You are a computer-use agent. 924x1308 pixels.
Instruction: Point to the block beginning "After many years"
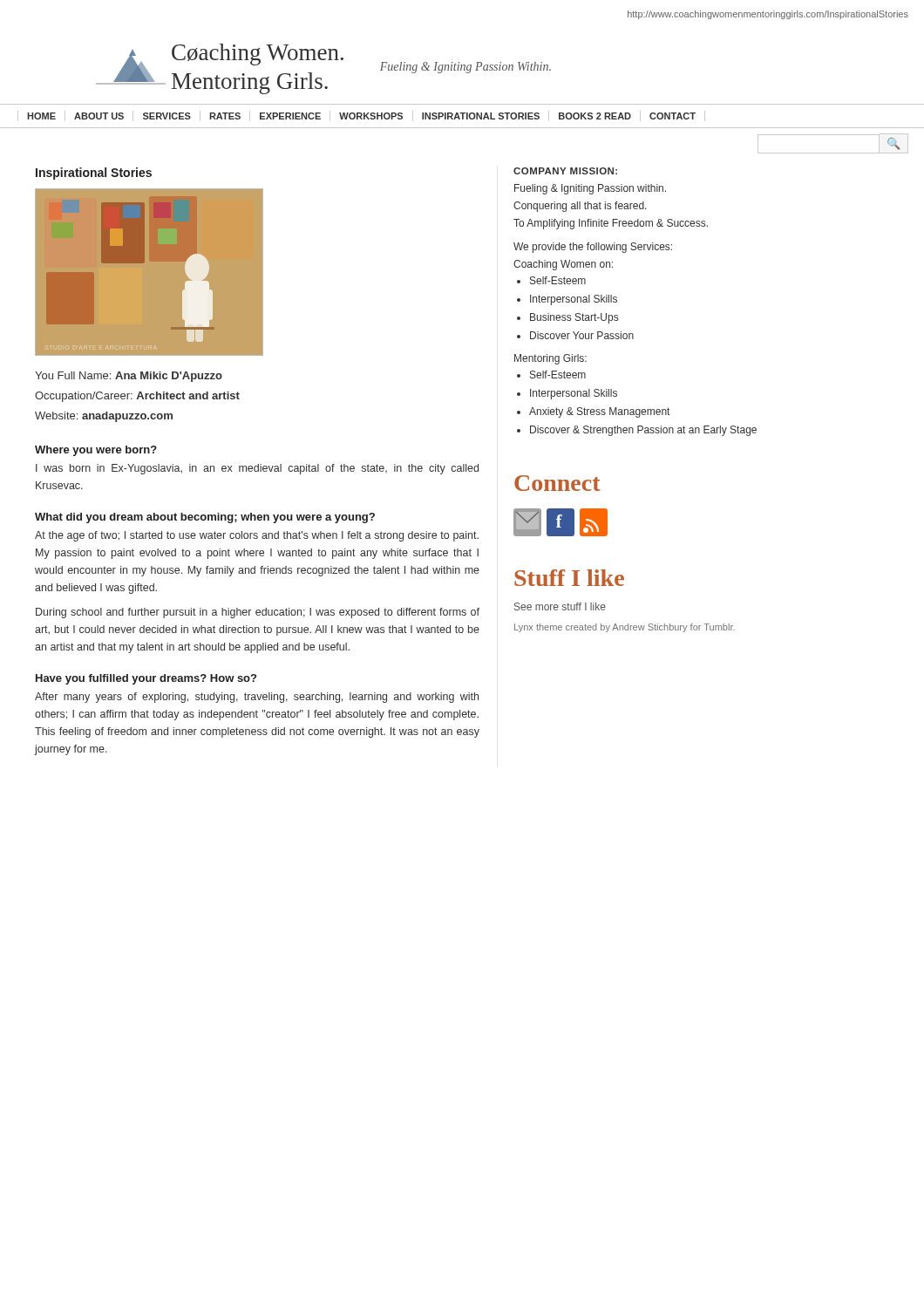point(257,723)
